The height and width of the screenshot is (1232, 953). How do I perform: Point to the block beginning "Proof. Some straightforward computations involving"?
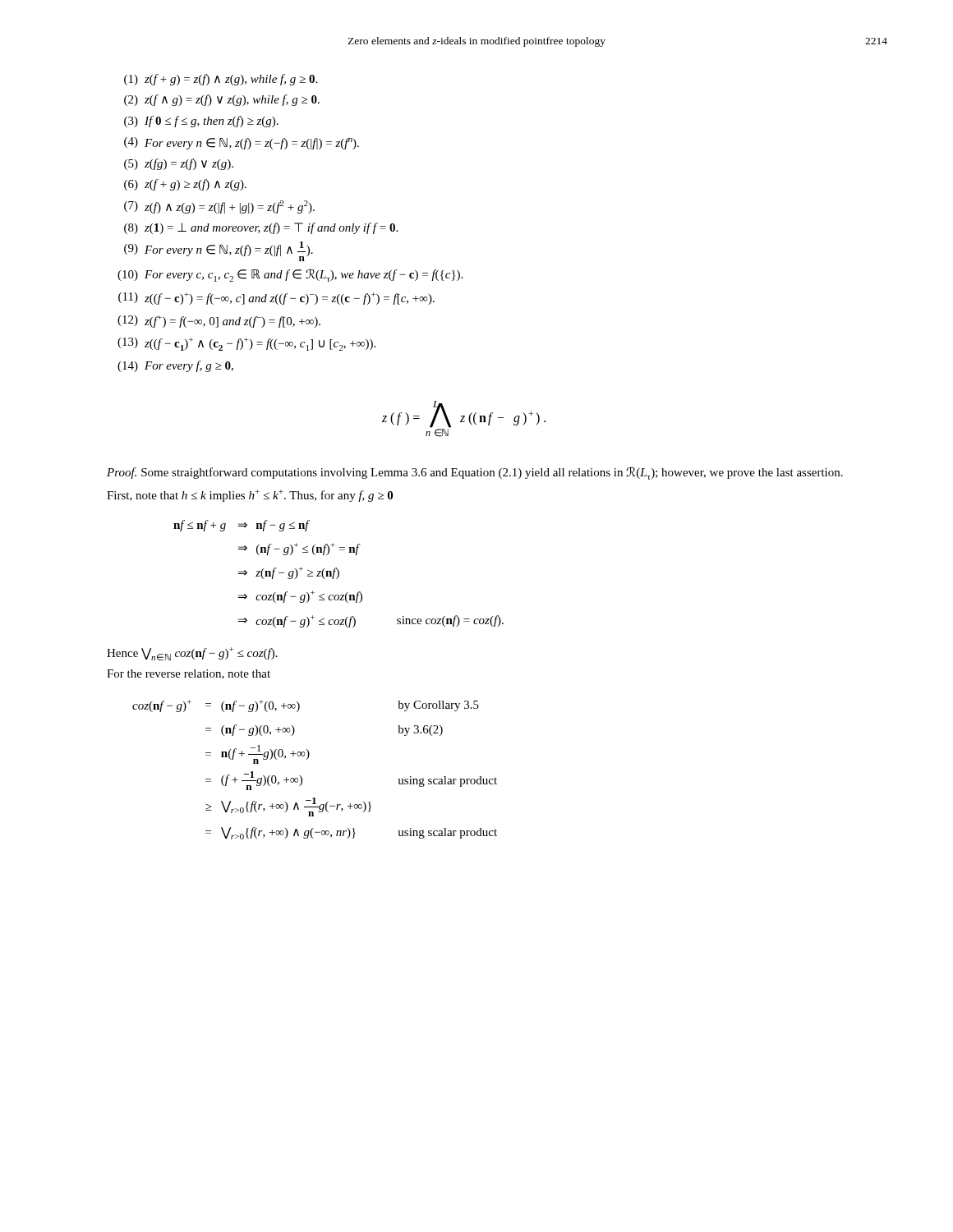pyautogui.click(x=475, y=483)
